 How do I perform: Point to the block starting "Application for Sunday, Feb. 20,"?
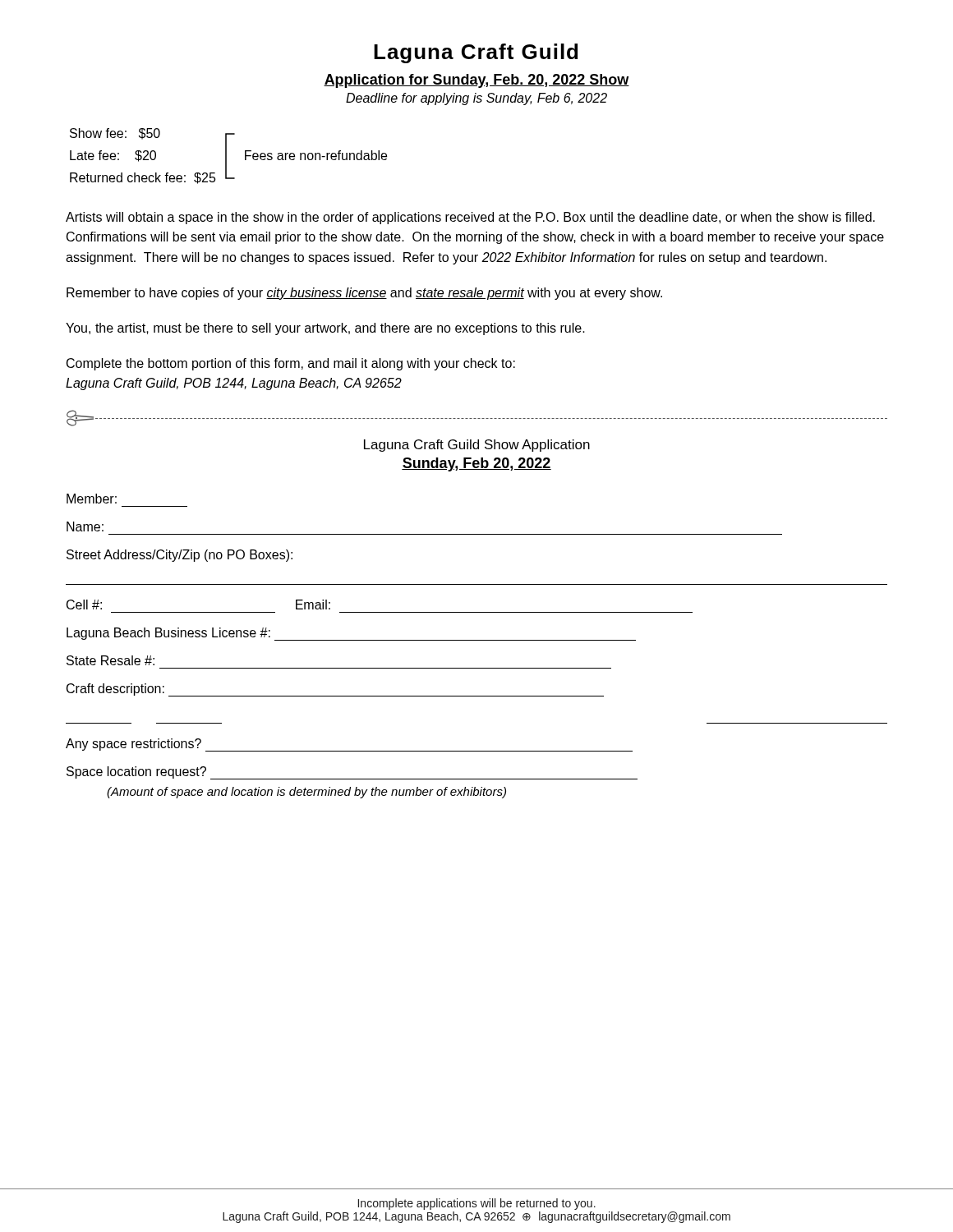[476, 80]
